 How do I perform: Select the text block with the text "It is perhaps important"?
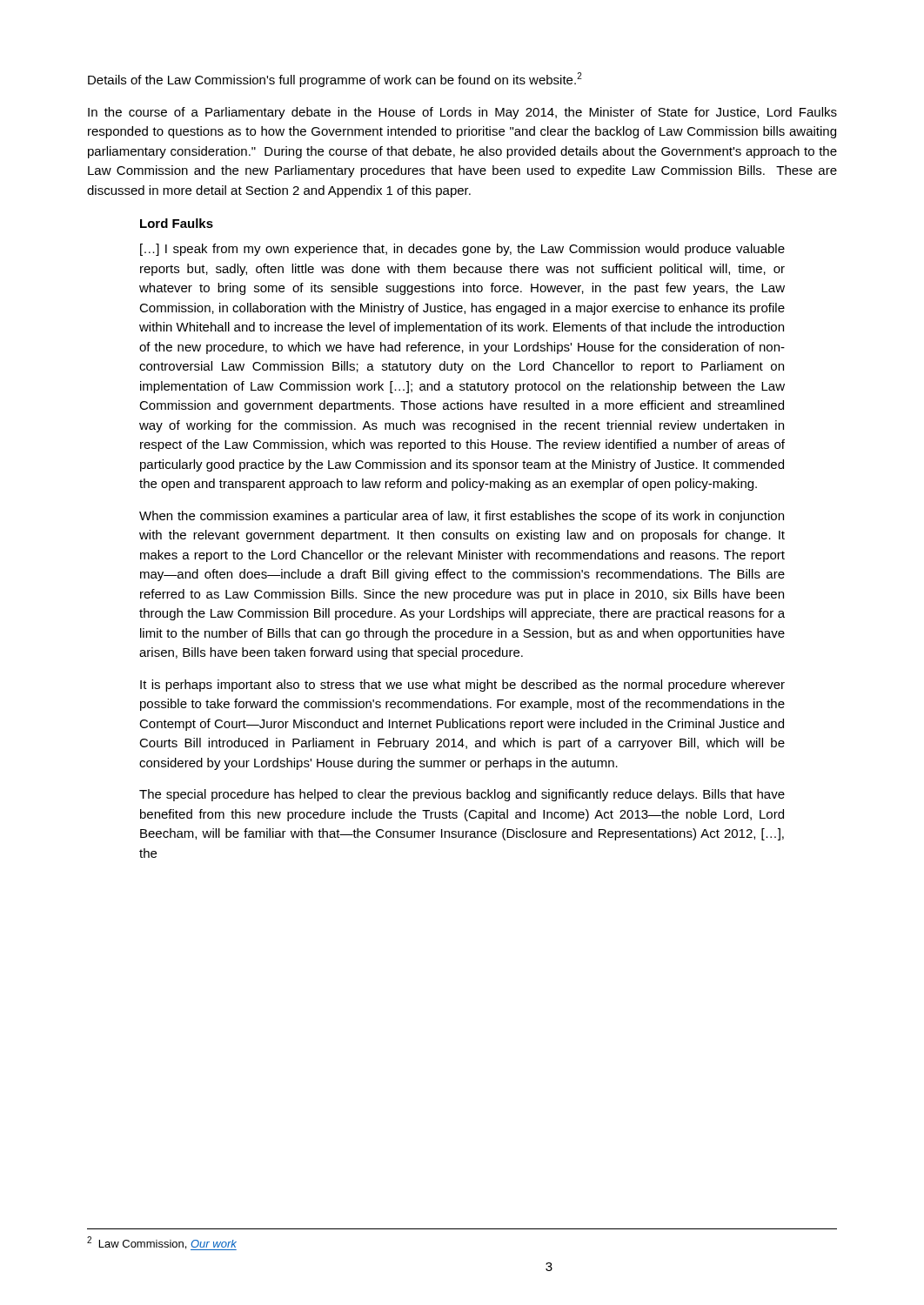point(462,723)
